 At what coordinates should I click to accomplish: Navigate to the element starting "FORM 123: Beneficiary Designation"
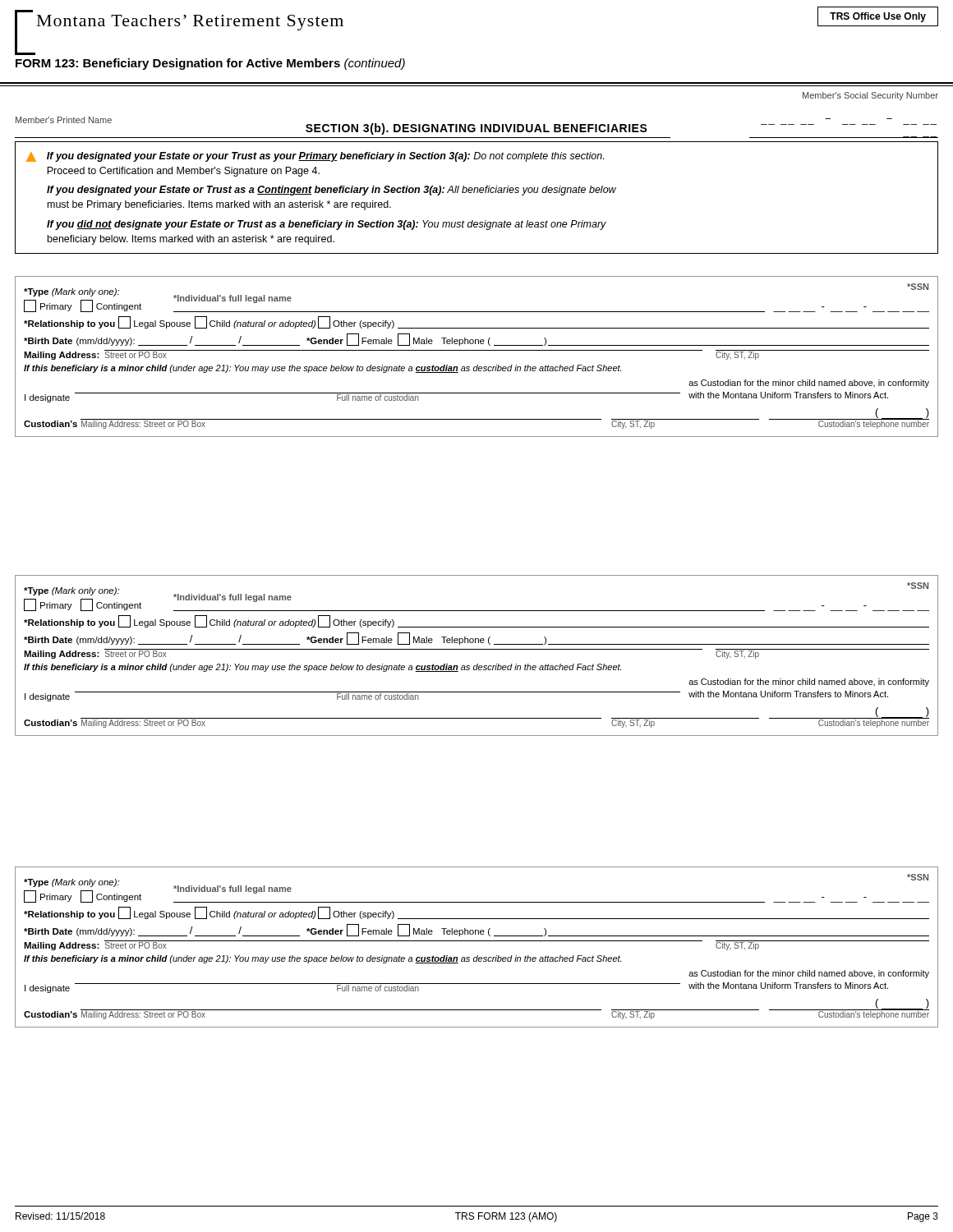point(210,63)
